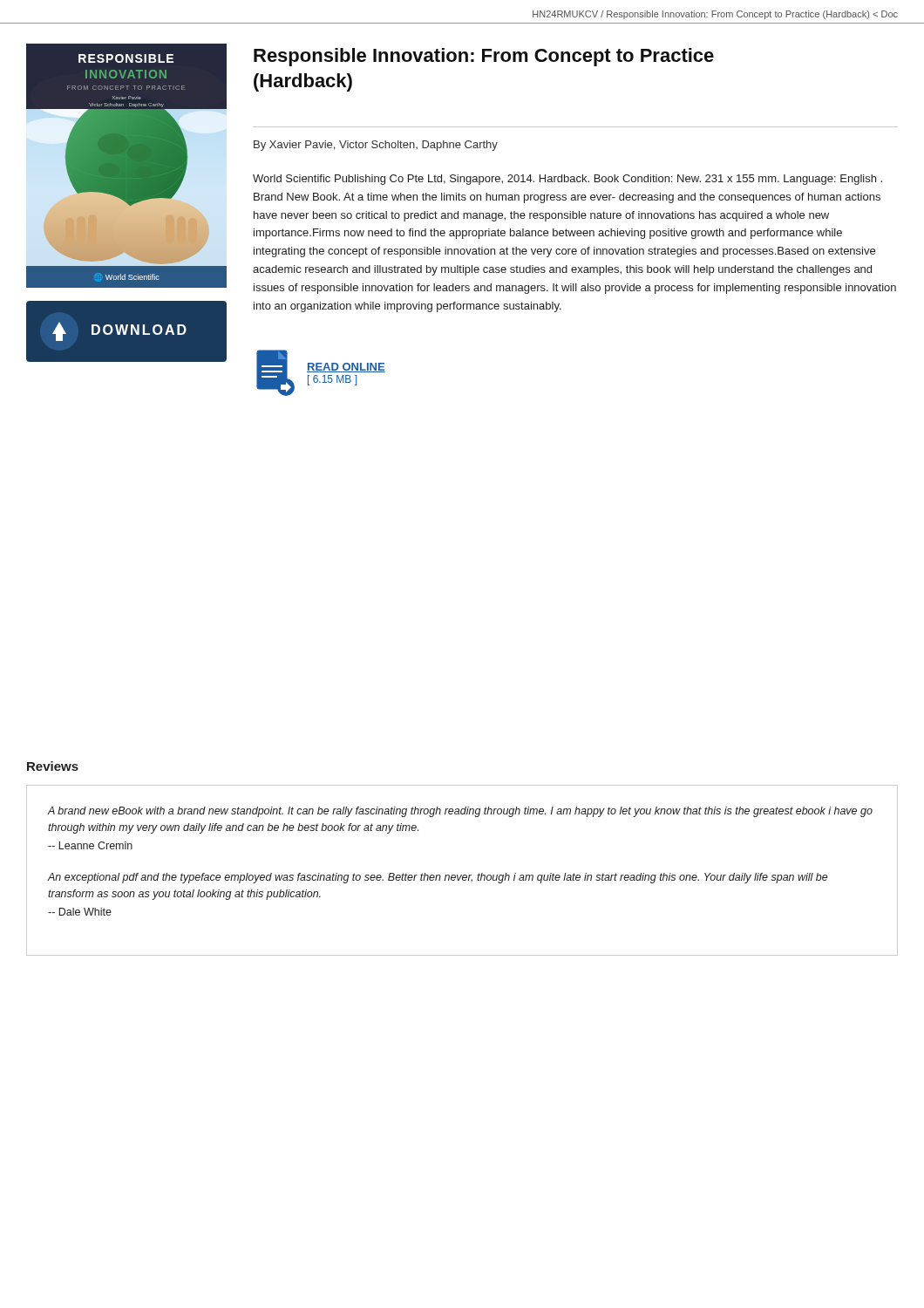
Task: Click on the text block starting "An exceptional pdf"
Action: 438,878
